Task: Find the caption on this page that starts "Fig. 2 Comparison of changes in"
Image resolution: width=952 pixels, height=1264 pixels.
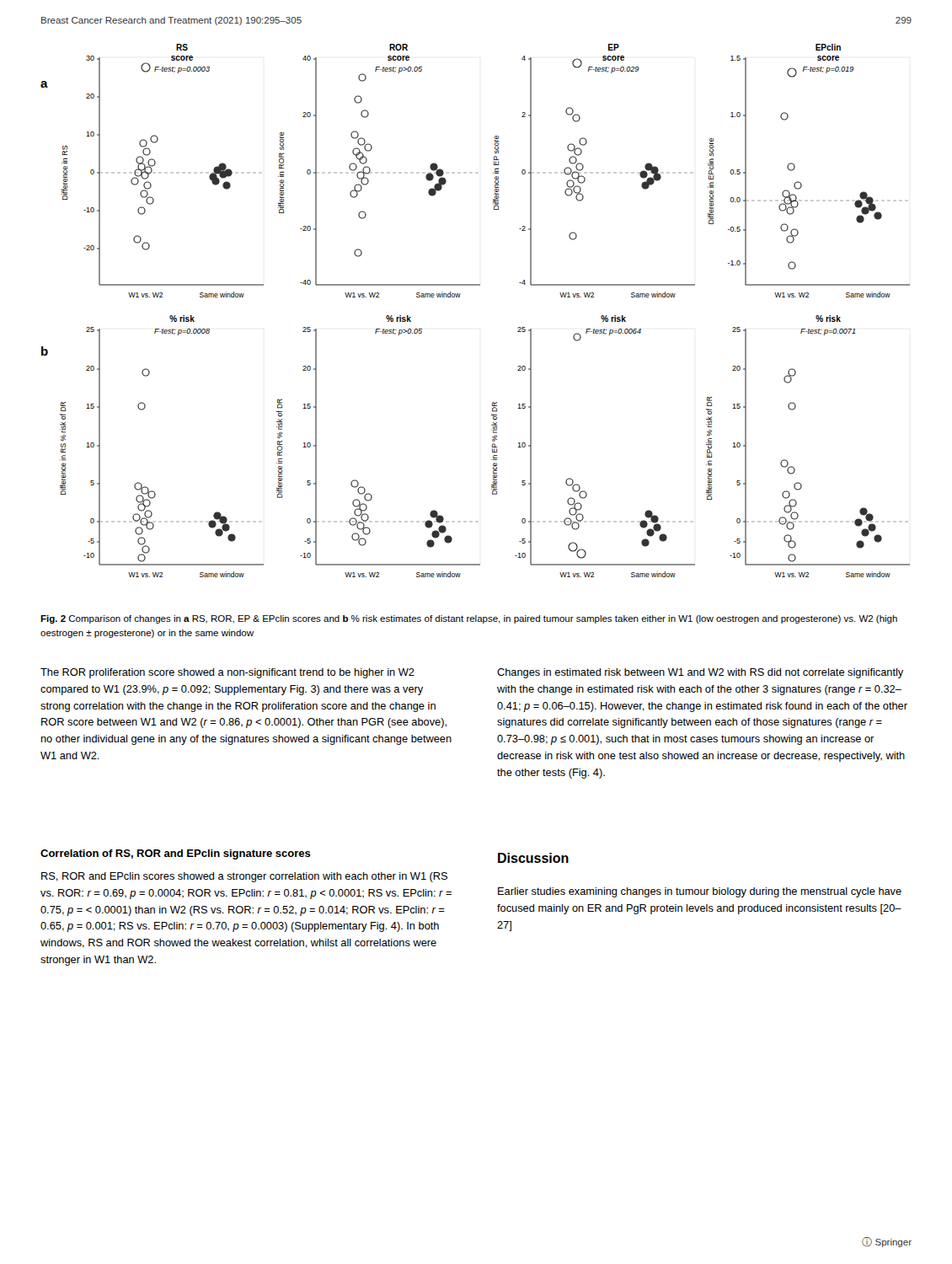Action: (469, 626)
